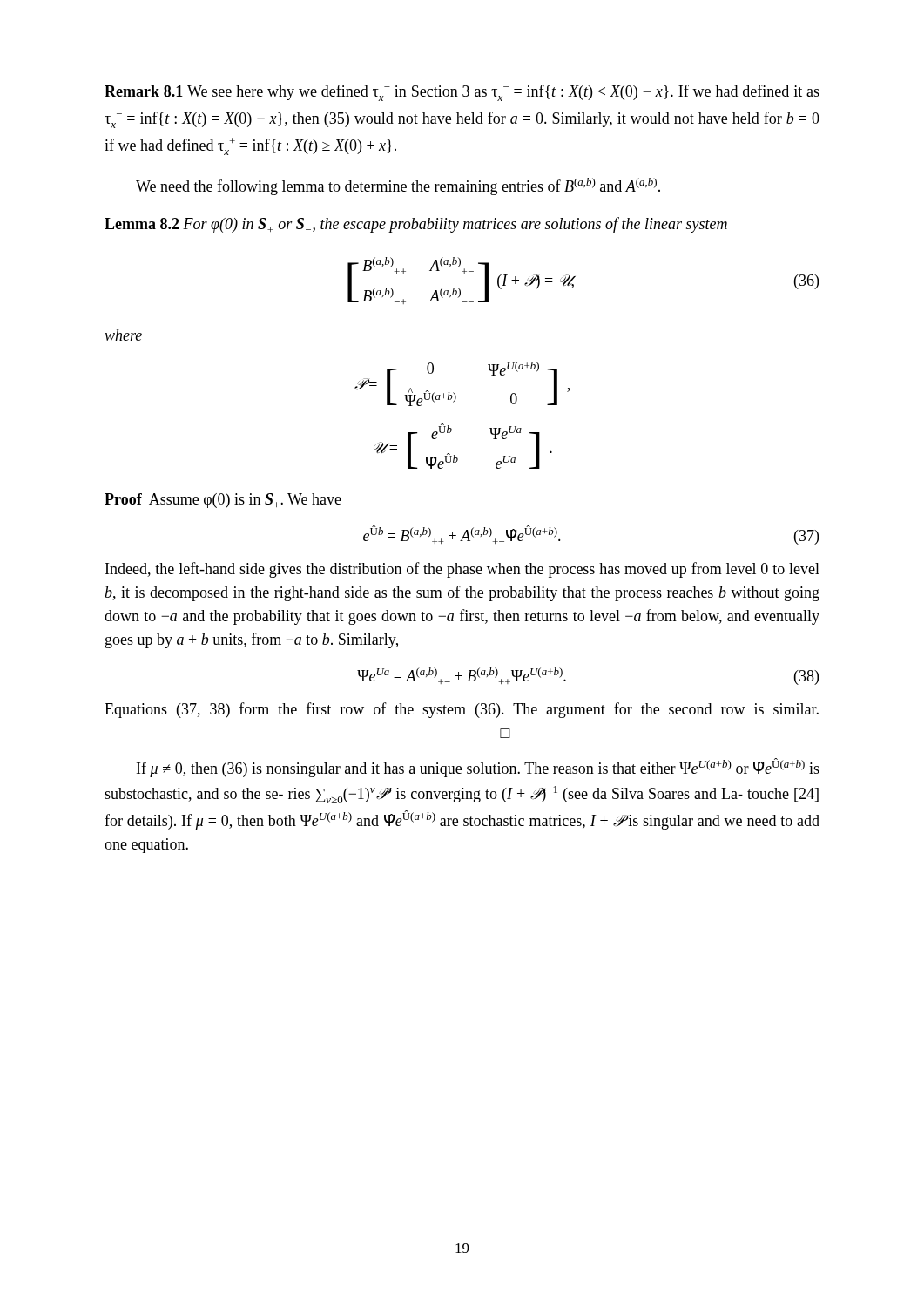Click on the region starting "Lemma 8.2 For φ(0) in S+"

[x=416, y=226]
